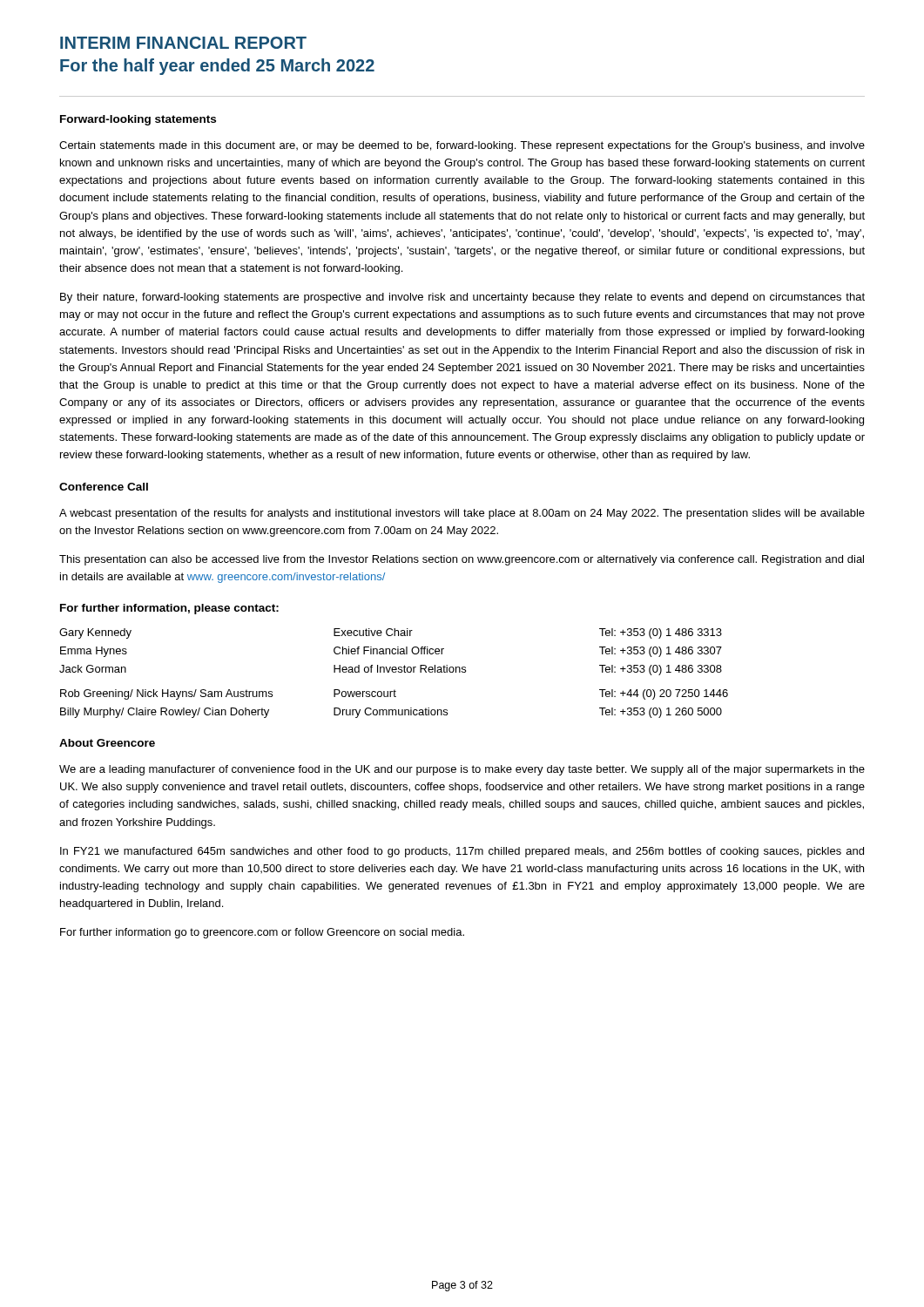Point to the block beginning "A webcast presentation of the results for"
Viewport: 924px width, 1307px height.
[462, 522]
